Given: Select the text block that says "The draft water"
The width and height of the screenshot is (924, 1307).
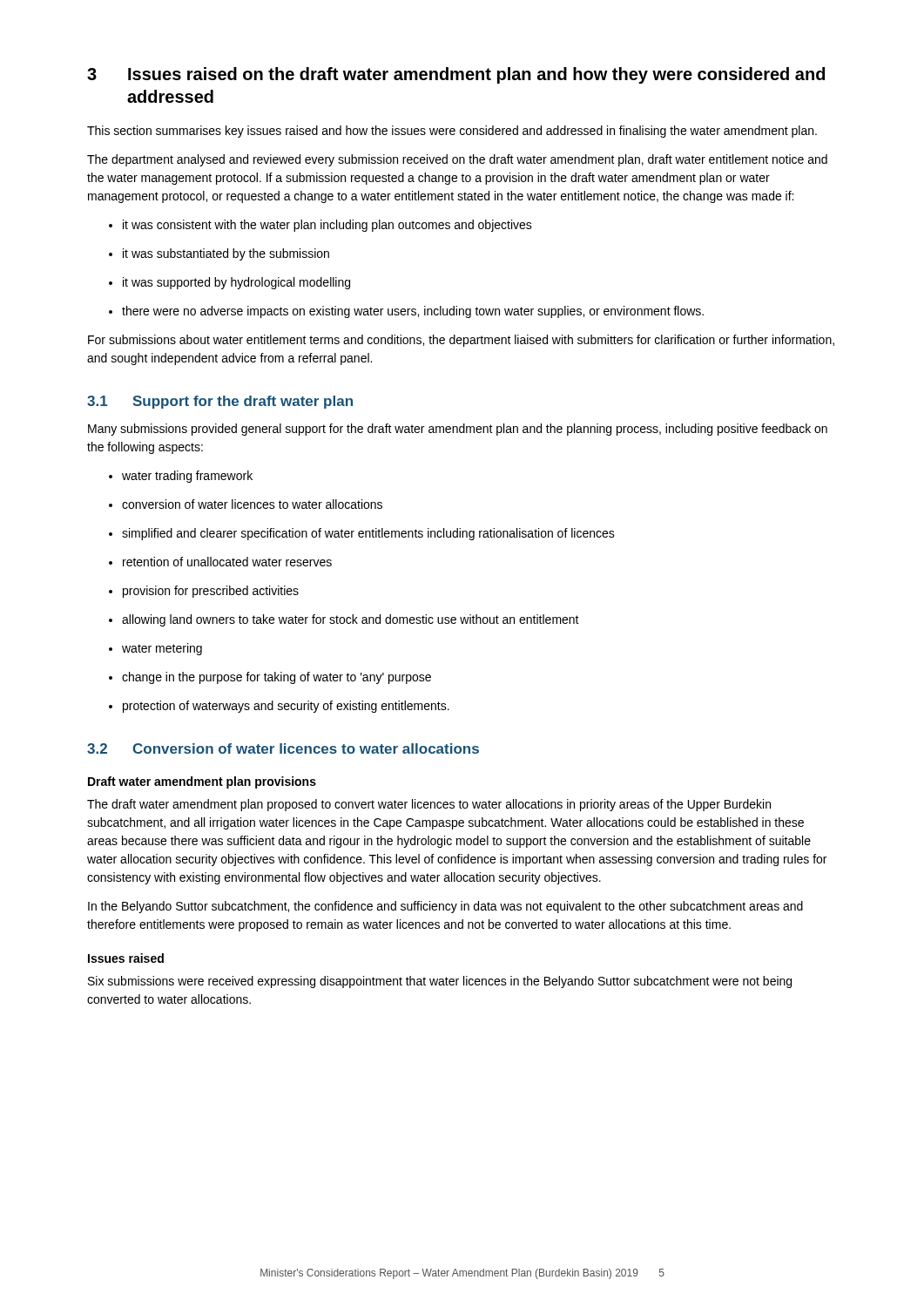Looking at the screenshot, I should point(462,841).
